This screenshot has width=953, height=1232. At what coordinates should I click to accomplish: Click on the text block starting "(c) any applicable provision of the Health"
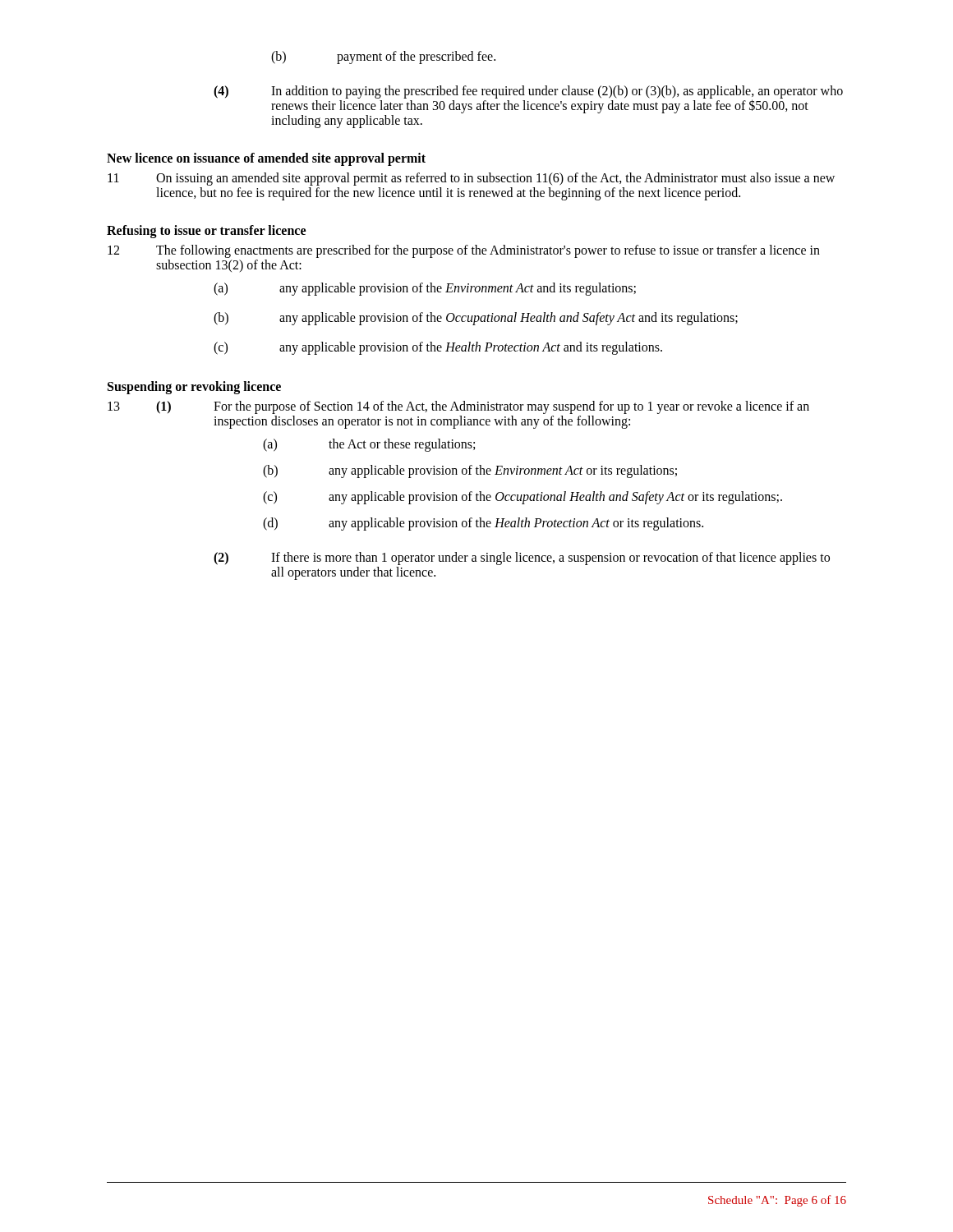(x=530, y=347)
